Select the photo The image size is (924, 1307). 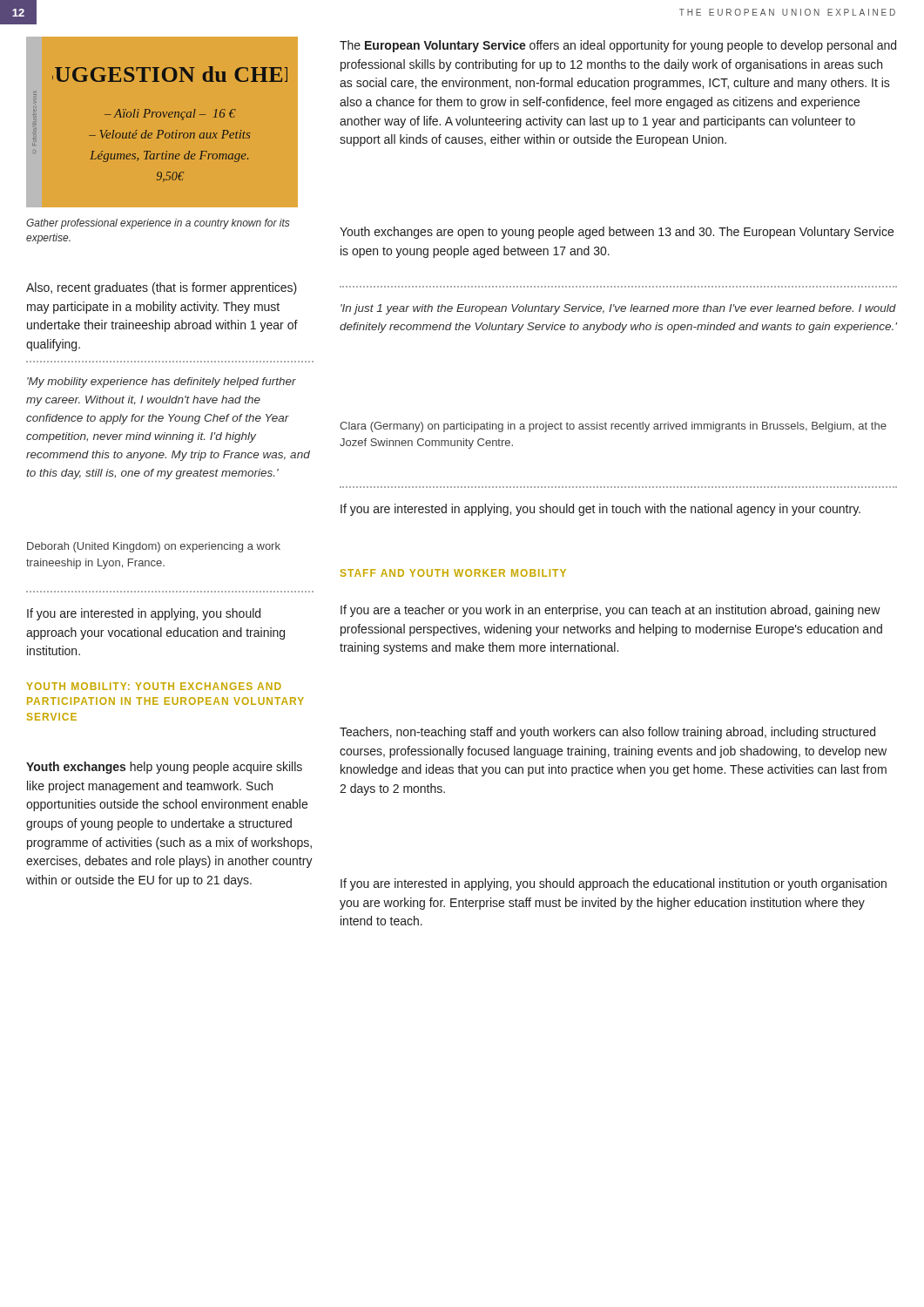162,122
